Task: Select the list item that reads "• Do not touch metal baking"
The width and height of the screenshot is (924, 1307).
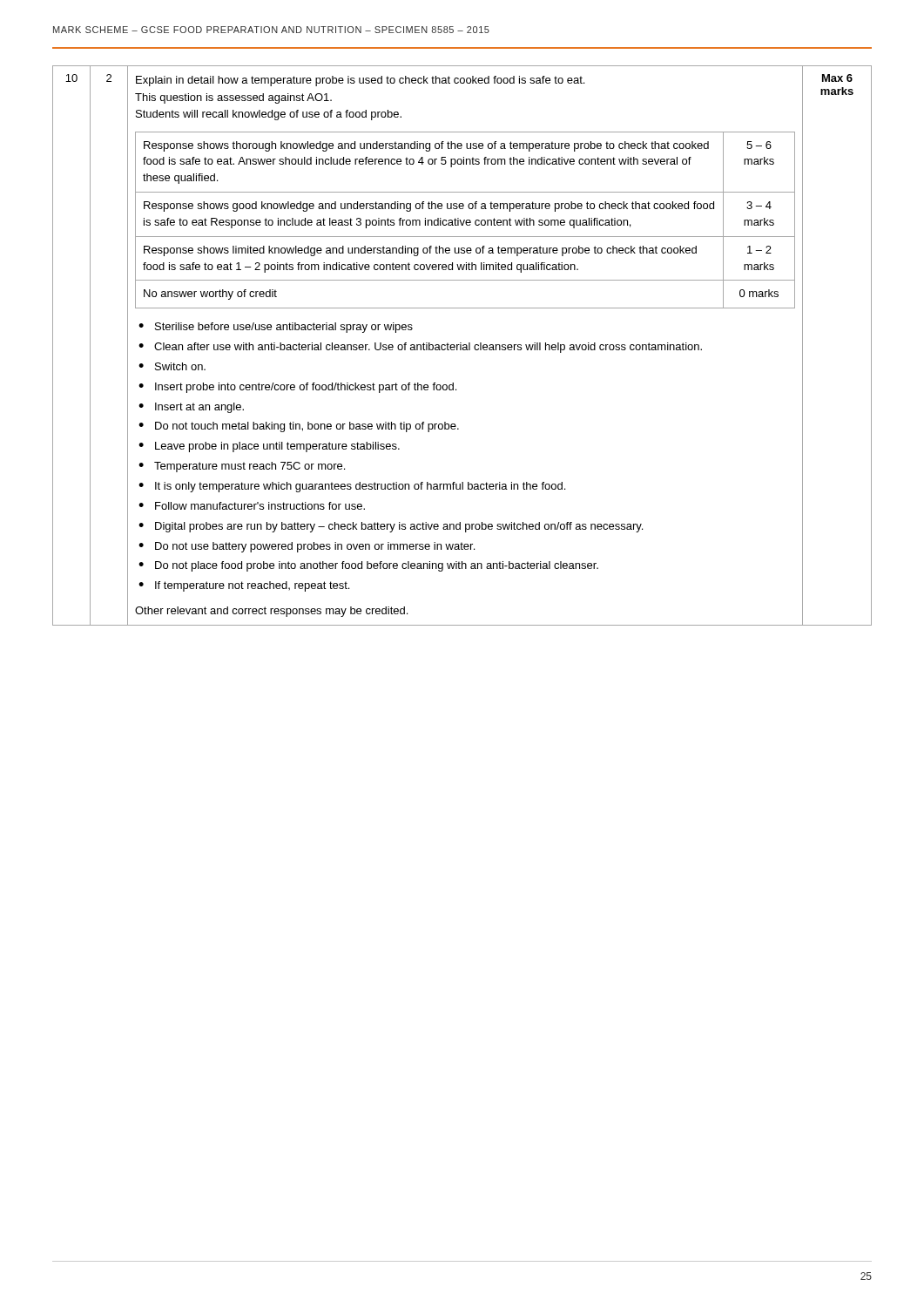Action: tap(299, 427)
